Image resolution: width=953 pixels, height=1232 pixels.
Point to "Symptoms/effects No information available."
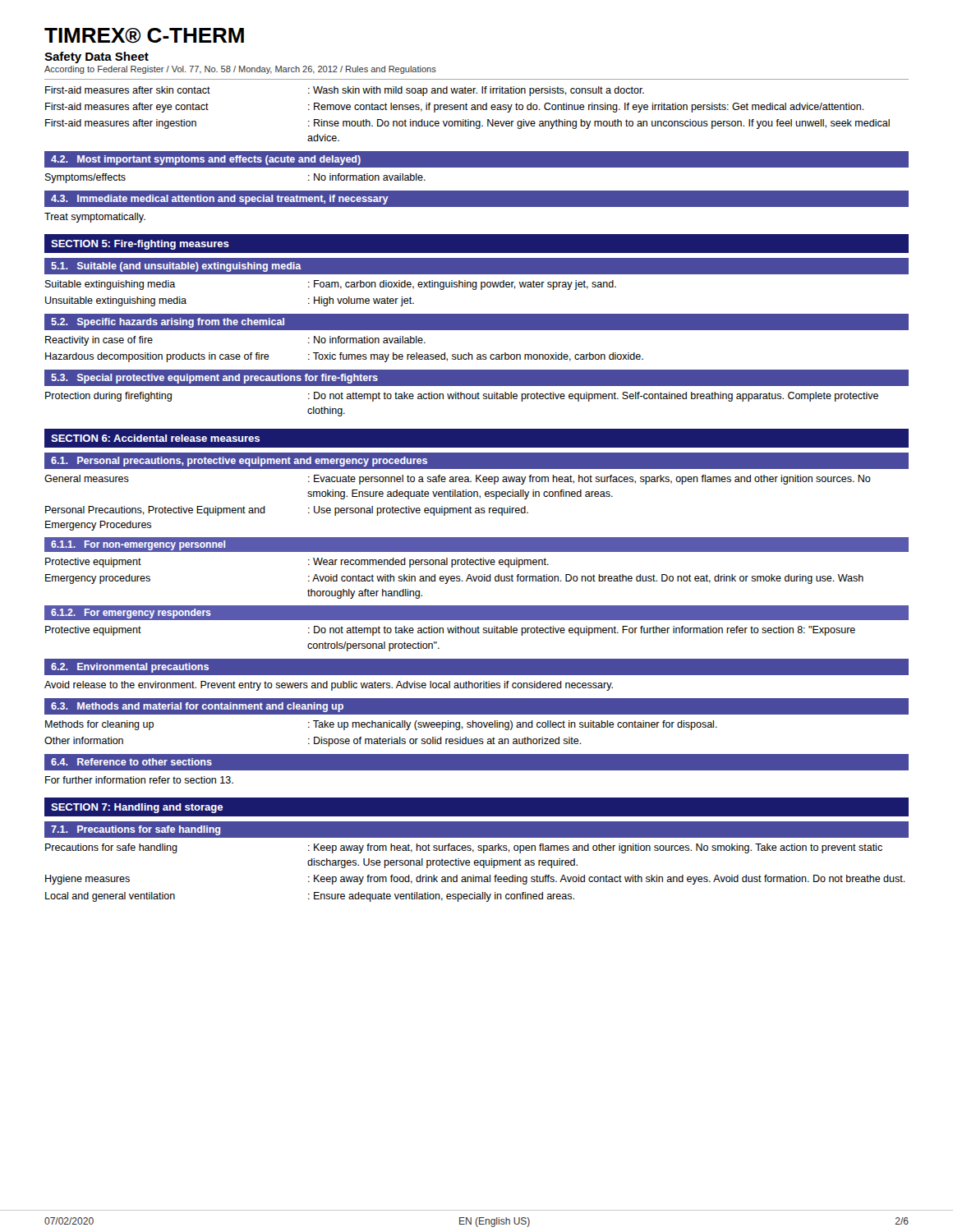coord(476,177)
